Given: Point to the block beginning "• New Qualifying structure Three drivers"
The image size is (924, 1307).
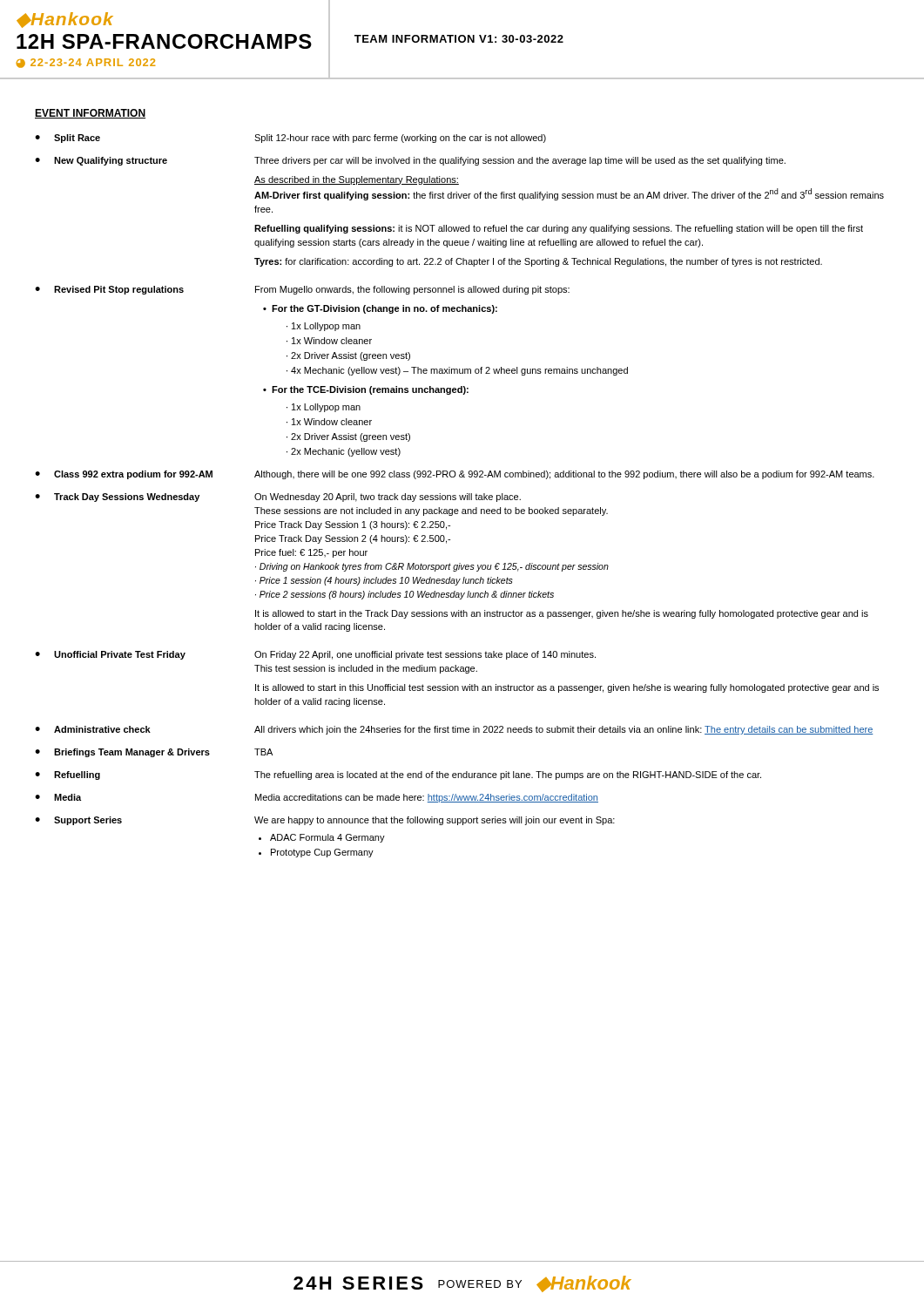Looking at the screenshot, I should (410, 161).
